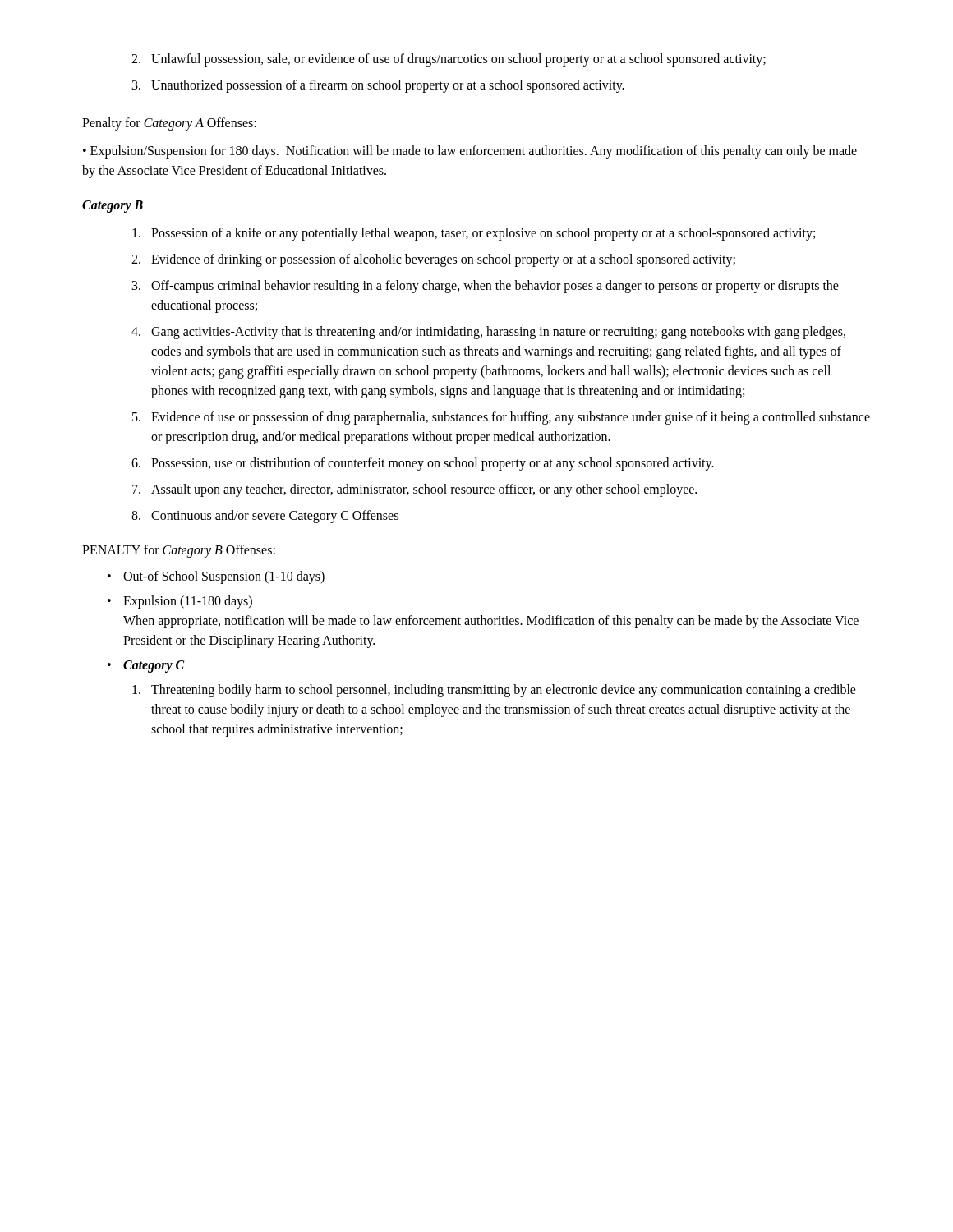Click on the list item that reads "• Out-of School Suspension (1-10"
Screen dimensions: 1232x953
pyautogui.click(x=216, y=577)
